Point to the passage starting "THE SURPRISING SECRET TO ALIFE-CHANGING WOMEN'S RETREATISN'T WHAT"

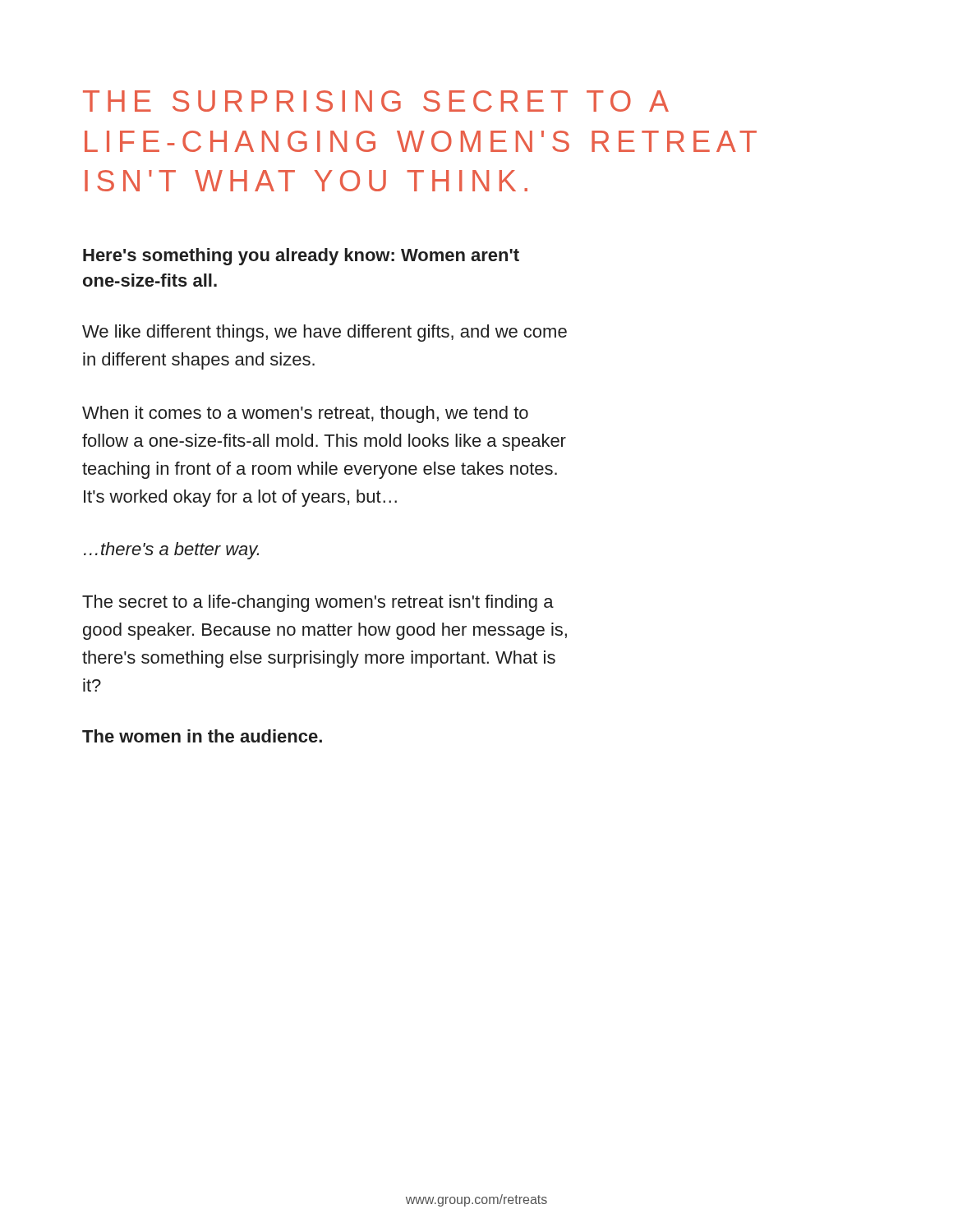476,142
